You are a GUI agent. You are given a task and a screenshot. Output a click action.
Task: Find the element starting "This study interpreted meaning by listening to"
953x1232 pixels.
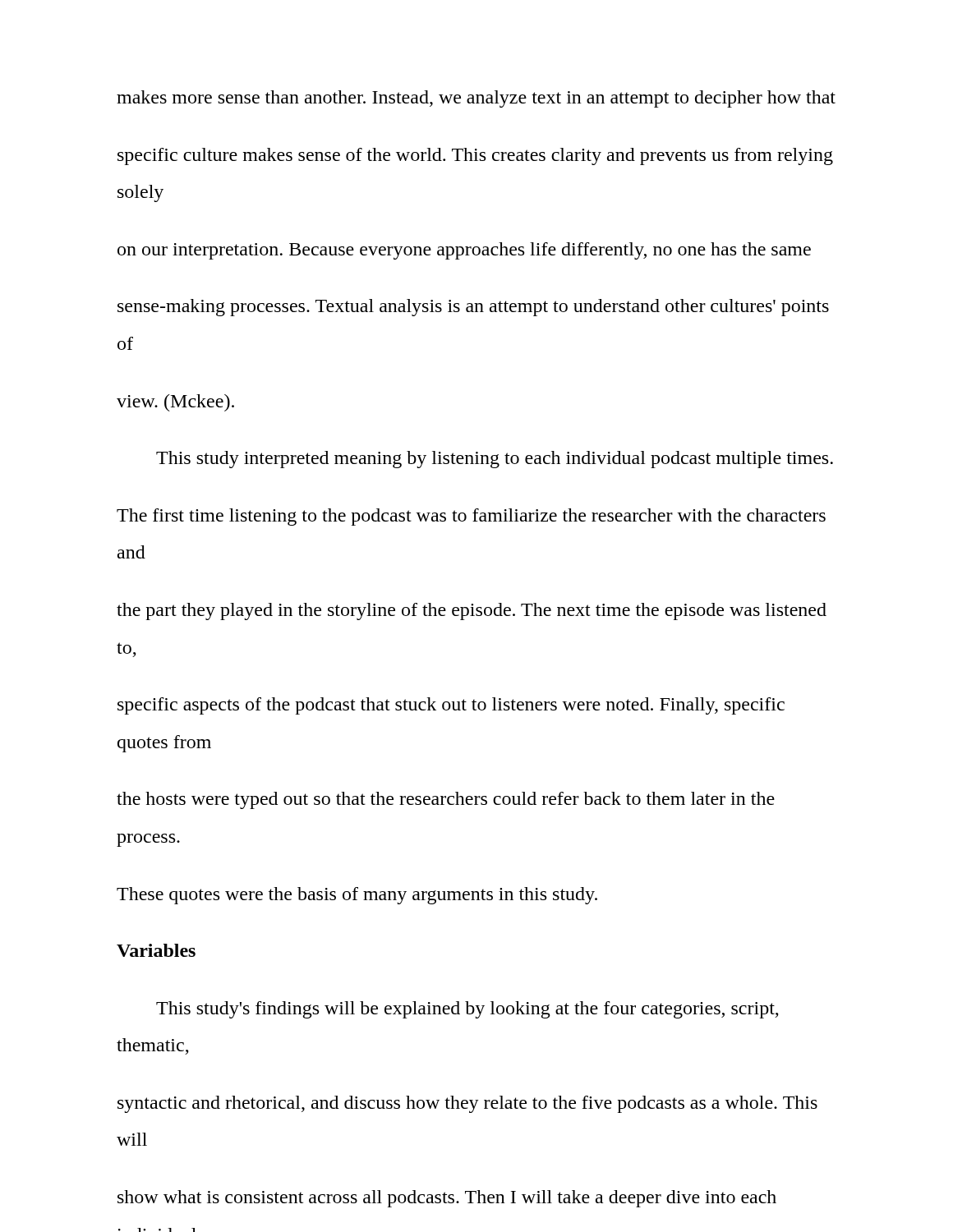[495, 460]
